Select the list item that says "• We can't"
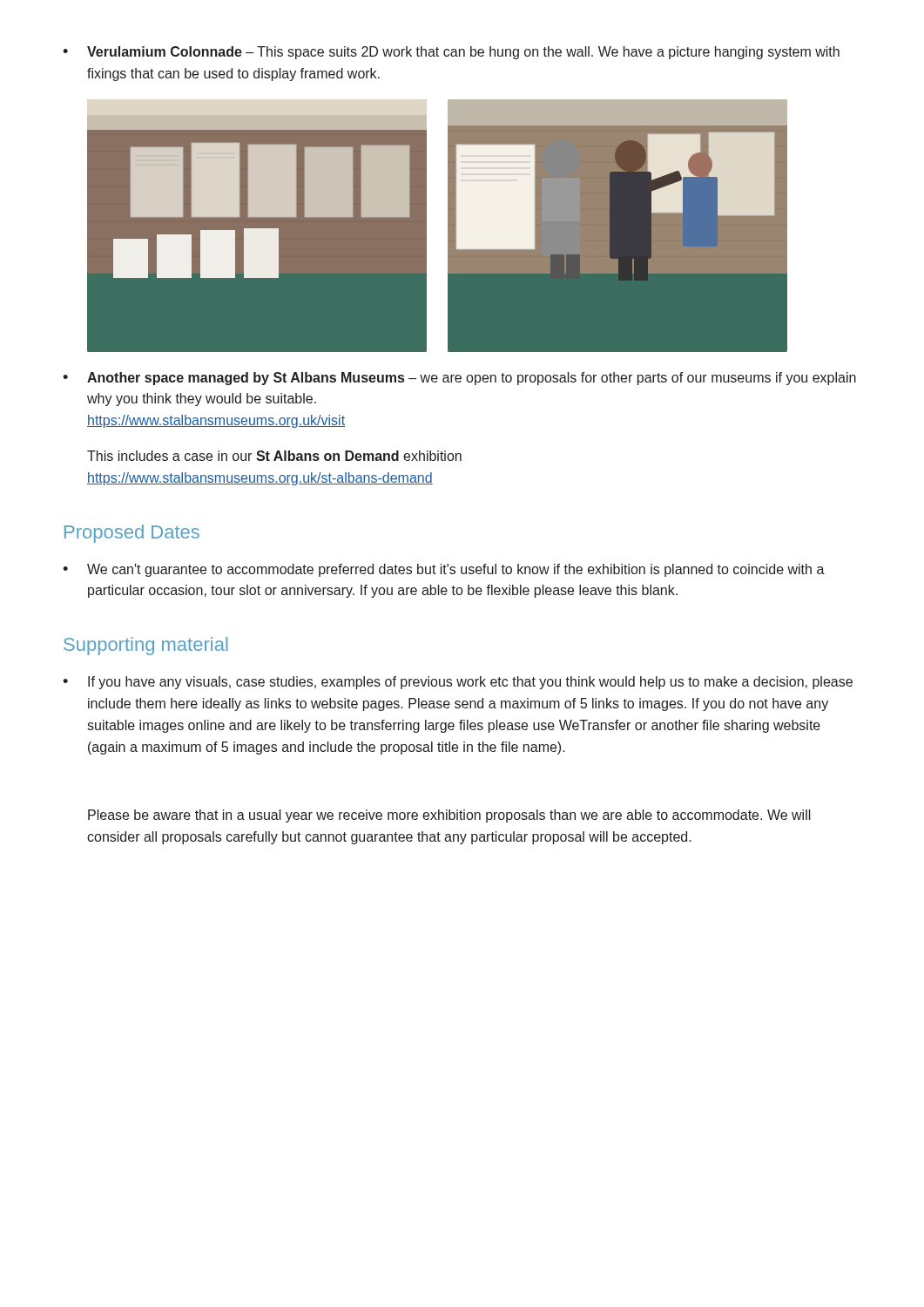 pyautogui.click(x=462, y=581)
